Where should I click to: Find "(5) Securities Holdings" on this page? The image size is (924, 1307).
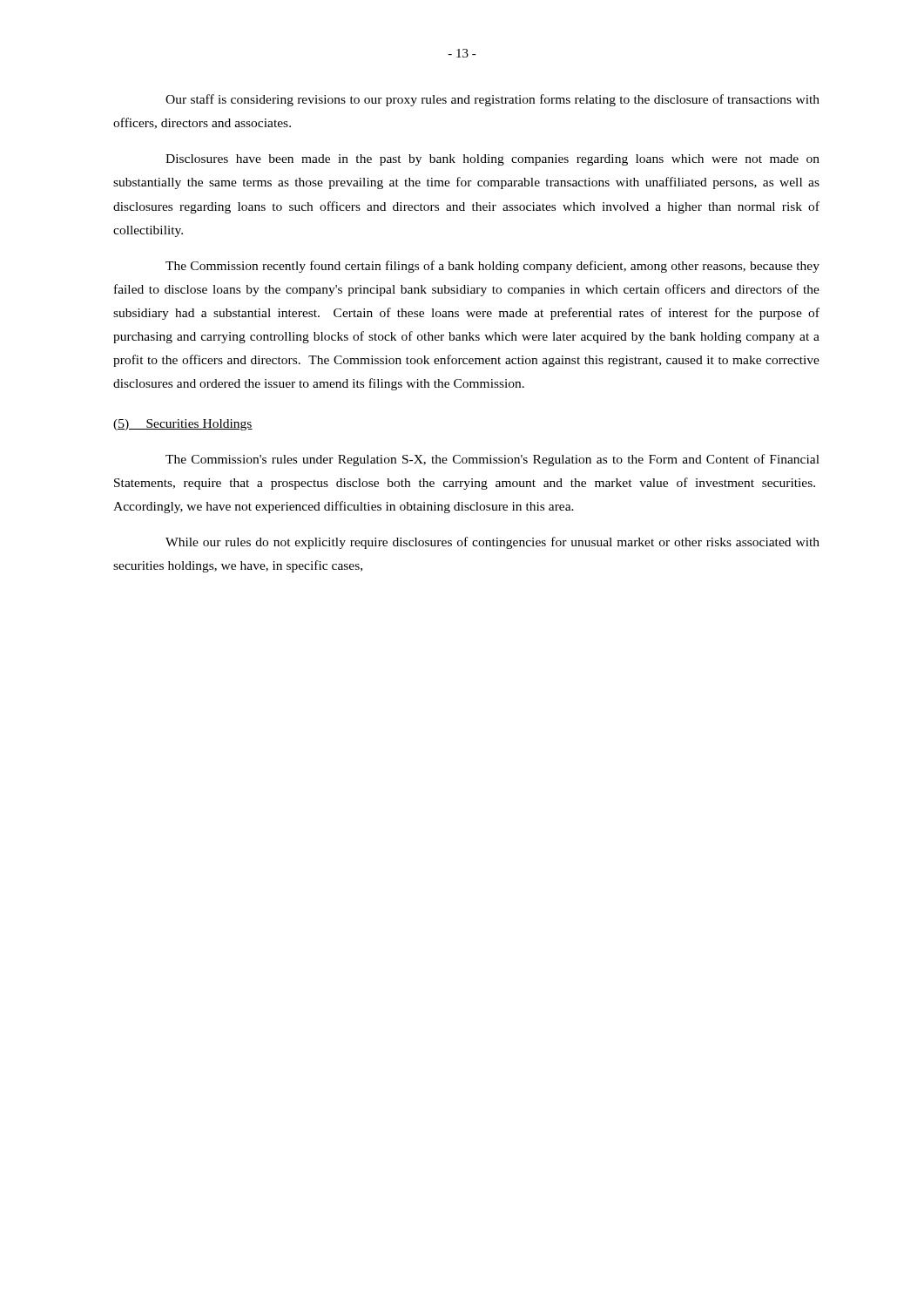183,423
